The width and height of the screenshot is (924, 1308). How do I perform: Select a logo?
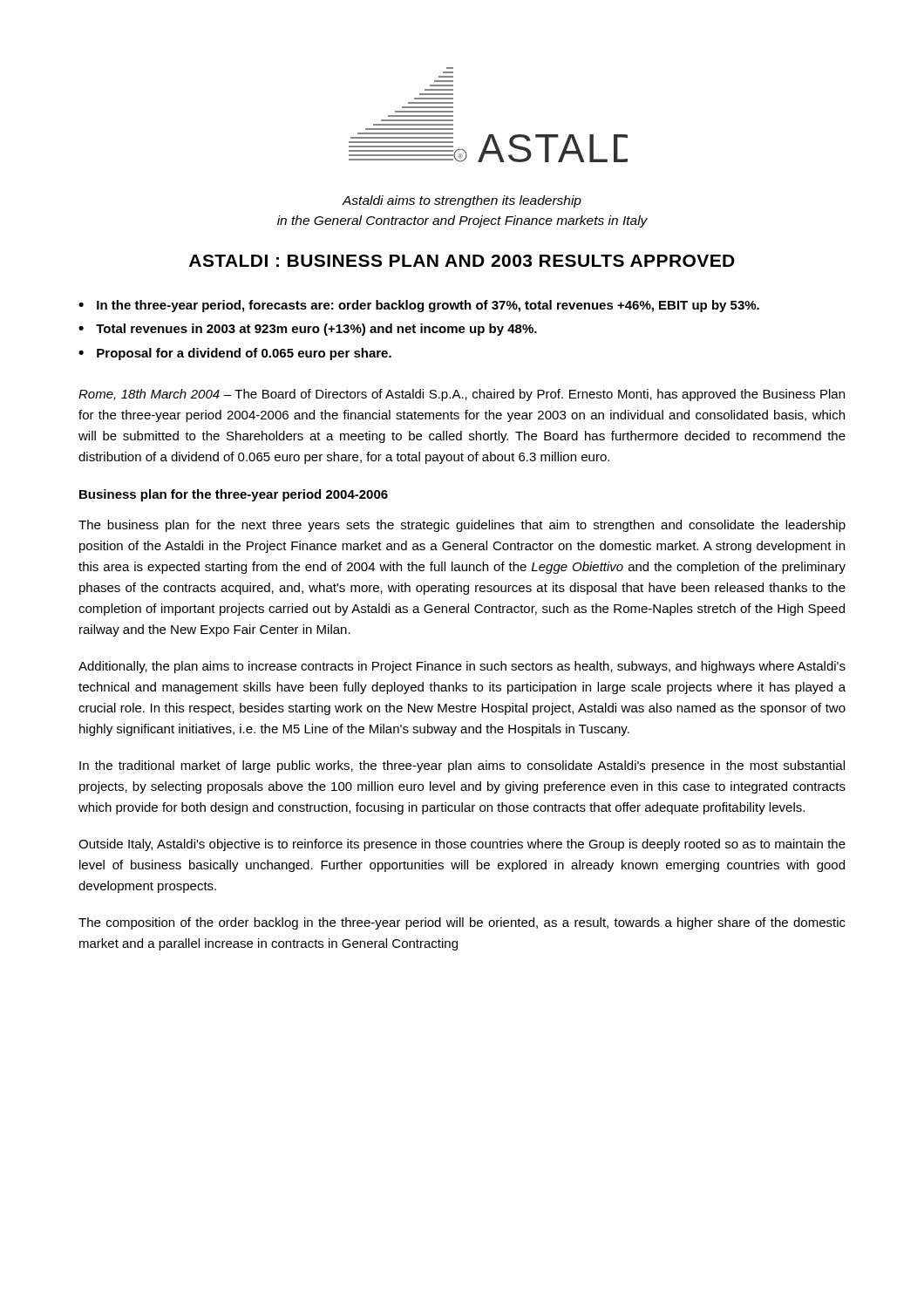pyautogui.click(x=462, y=117)
